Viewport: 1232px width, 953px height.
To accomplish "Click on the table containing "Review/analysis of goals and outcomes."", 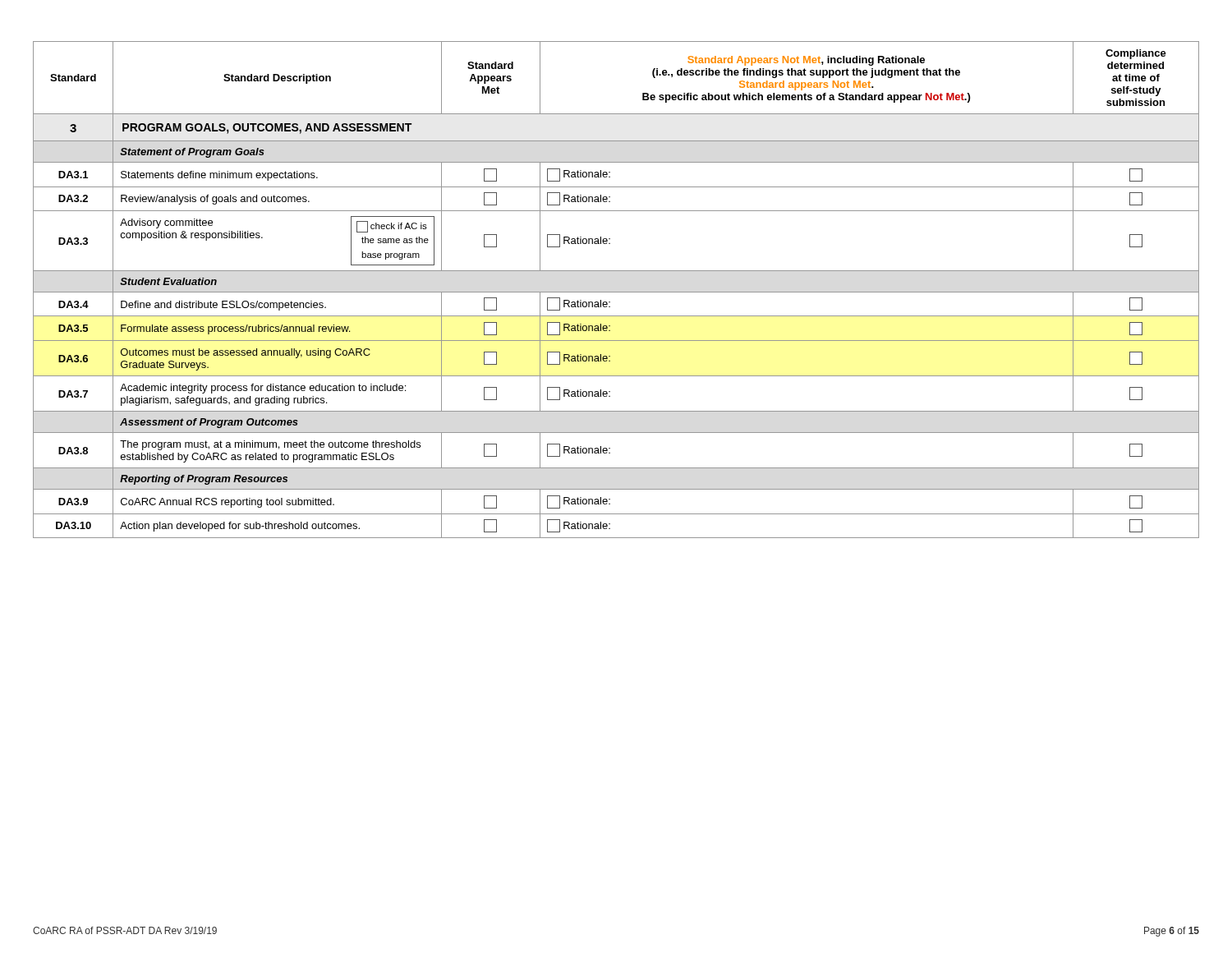I will click(x=616, y=290).
